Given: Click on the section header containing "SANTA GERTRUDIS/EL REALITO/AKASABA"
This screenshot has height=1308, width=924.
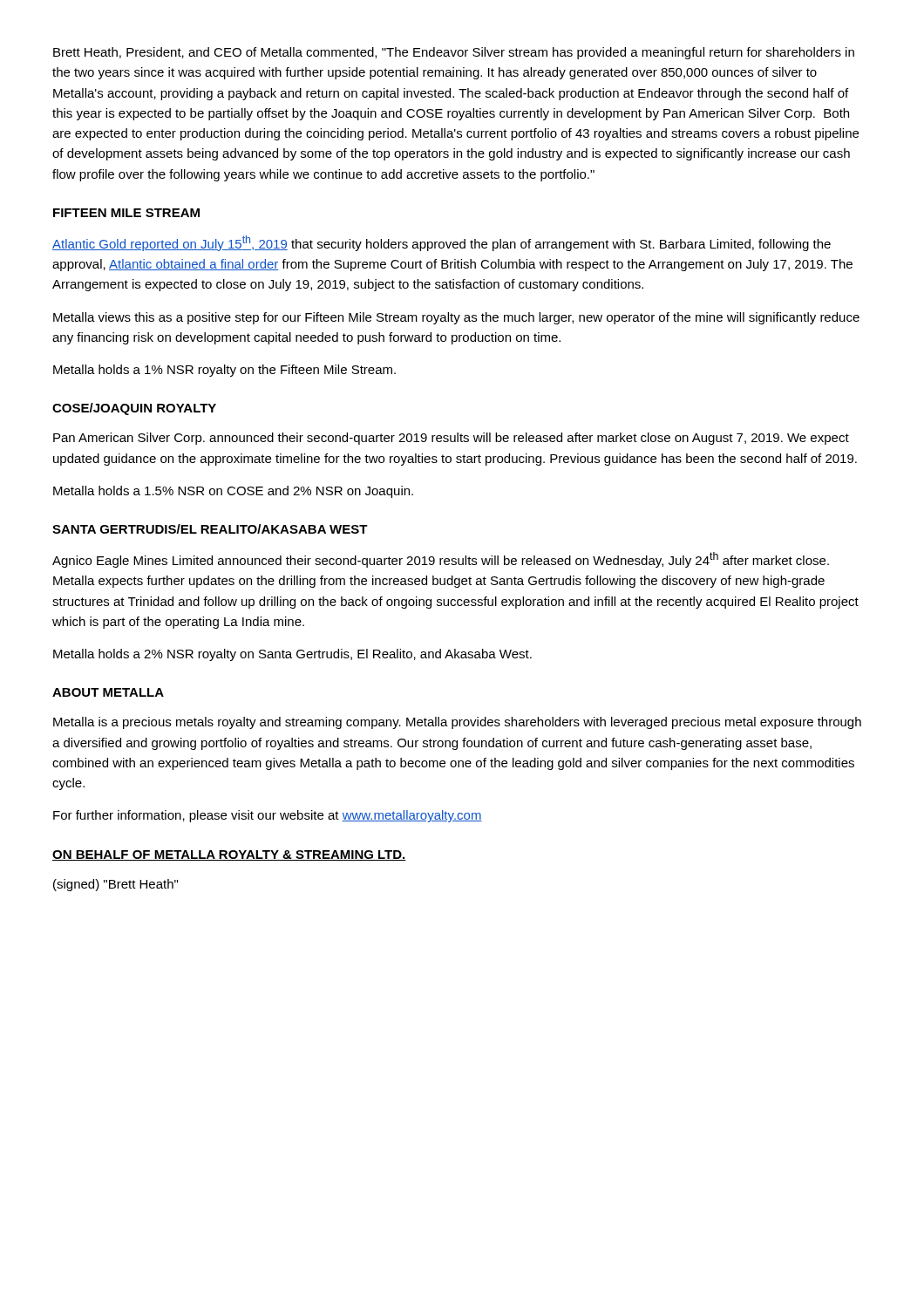Looking at the screenshot, I should pos(210,529).
